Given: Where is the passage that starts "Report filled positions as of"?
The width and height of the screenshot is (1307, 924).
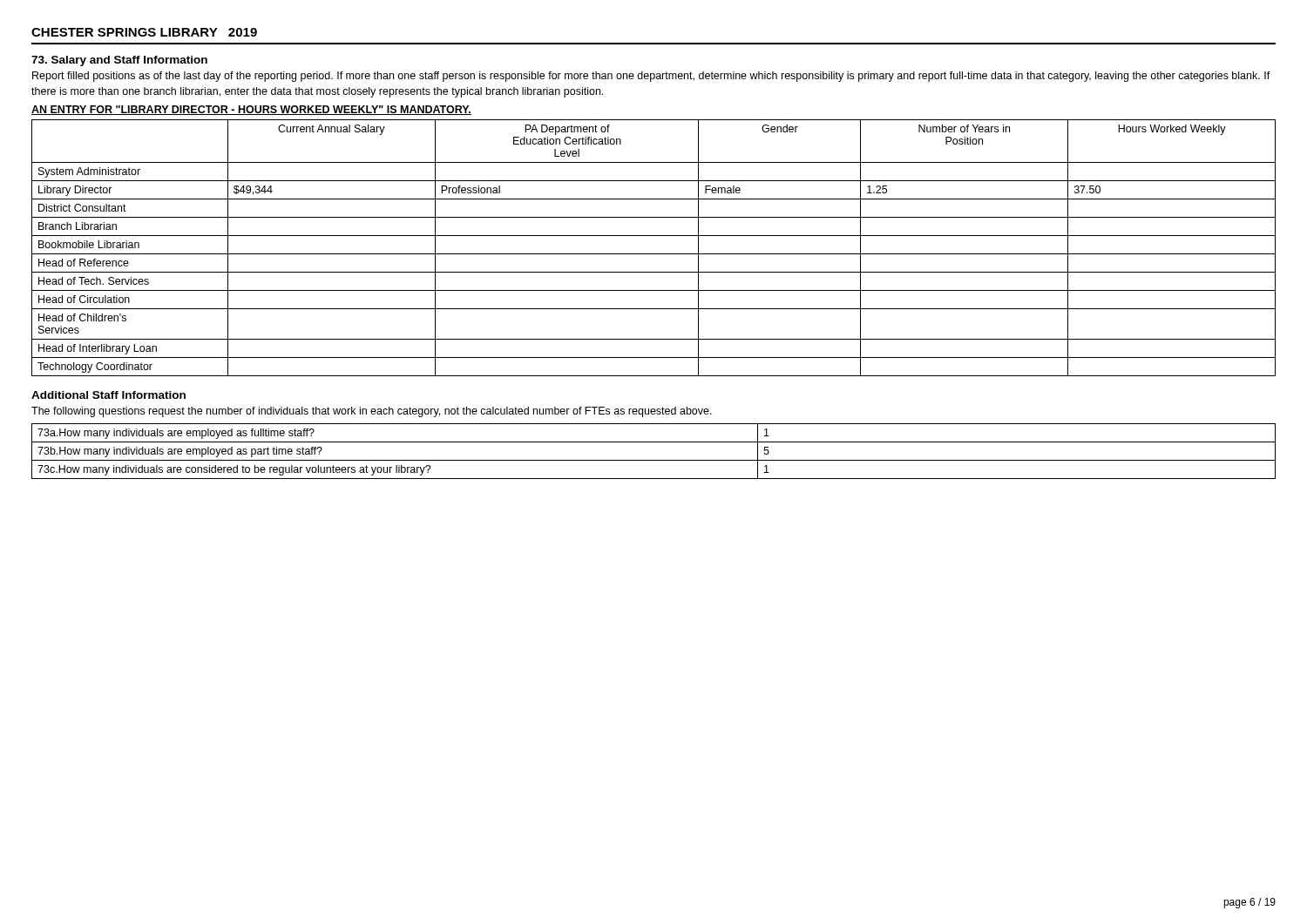Looking at the screenshot, I should (x=650, y=84).
